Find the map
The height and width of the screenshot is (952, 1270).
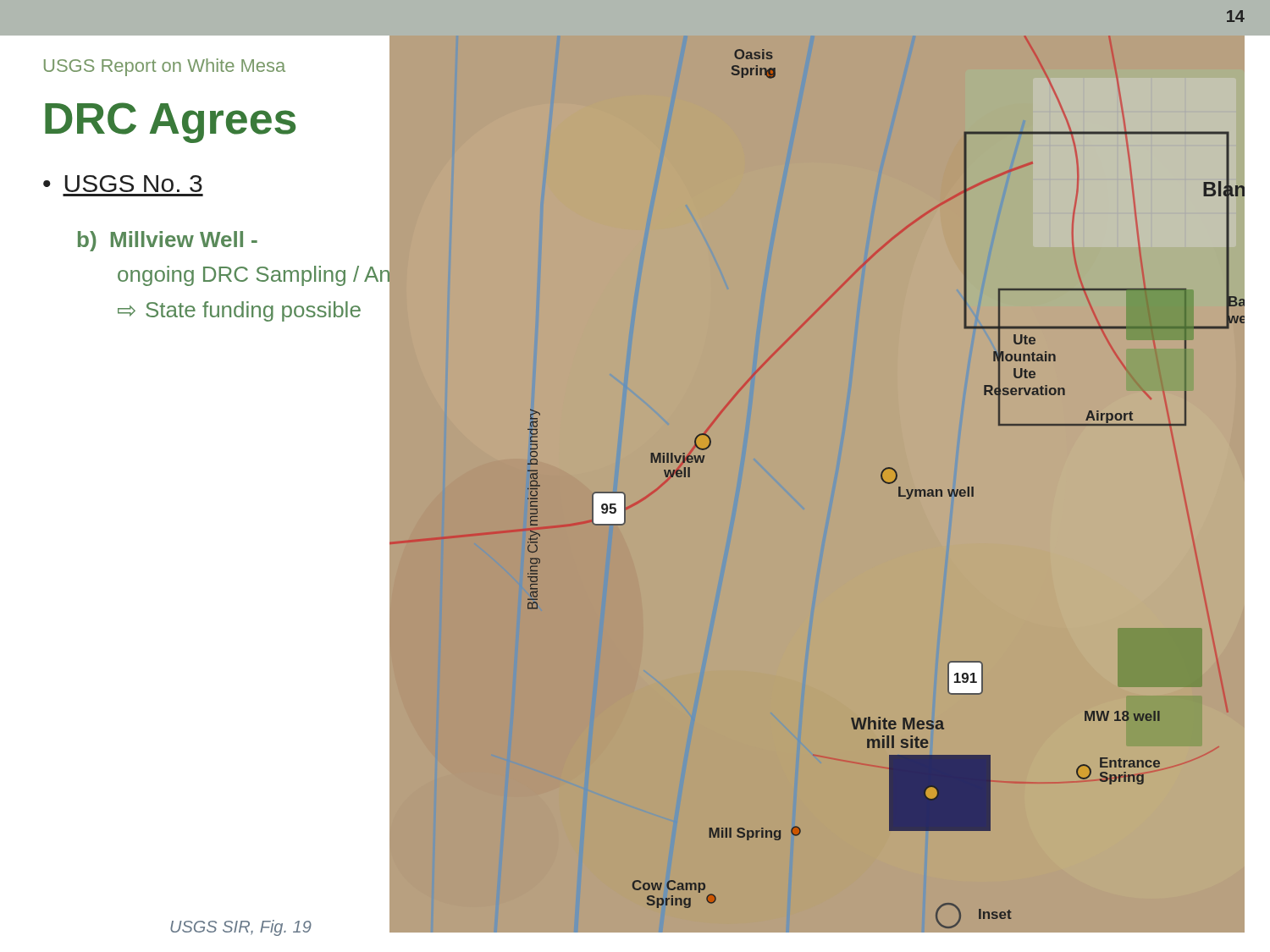point(817,484)
